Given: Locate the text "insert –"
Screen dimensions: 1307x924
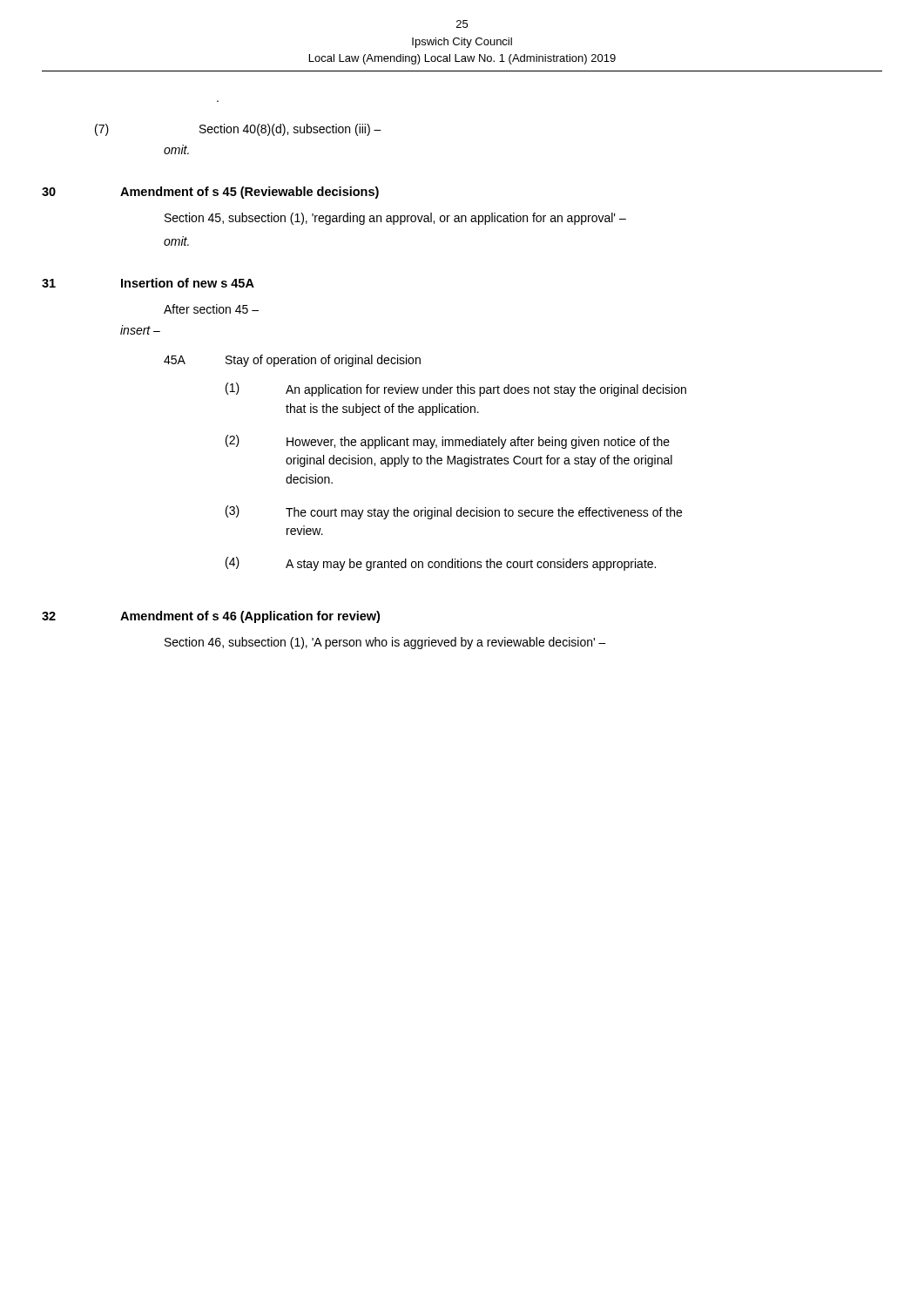Looking at the screenshot, I should (140, 330).
